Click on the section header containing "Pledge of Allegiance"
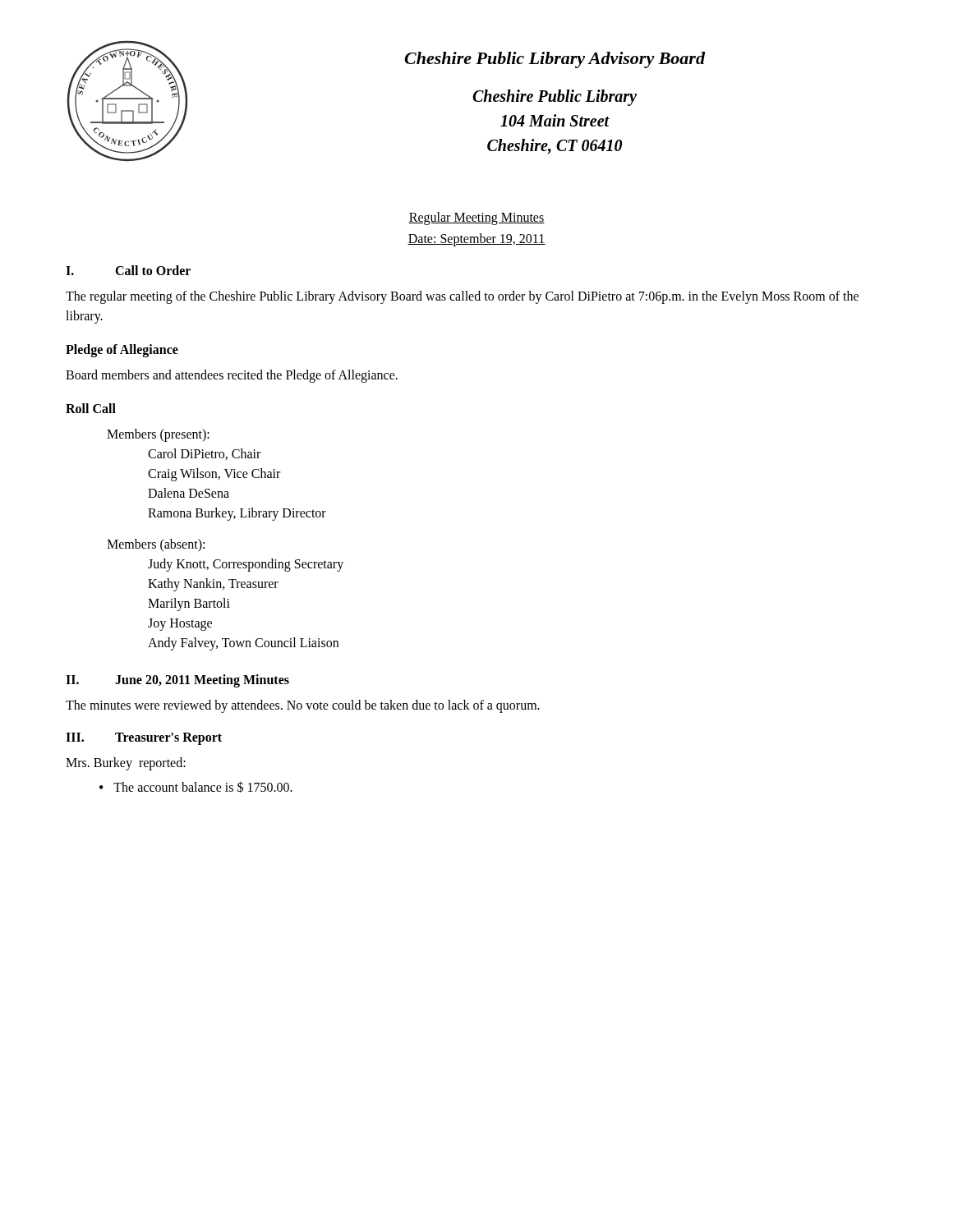953x1232 pixels. [x=122, y=350]
